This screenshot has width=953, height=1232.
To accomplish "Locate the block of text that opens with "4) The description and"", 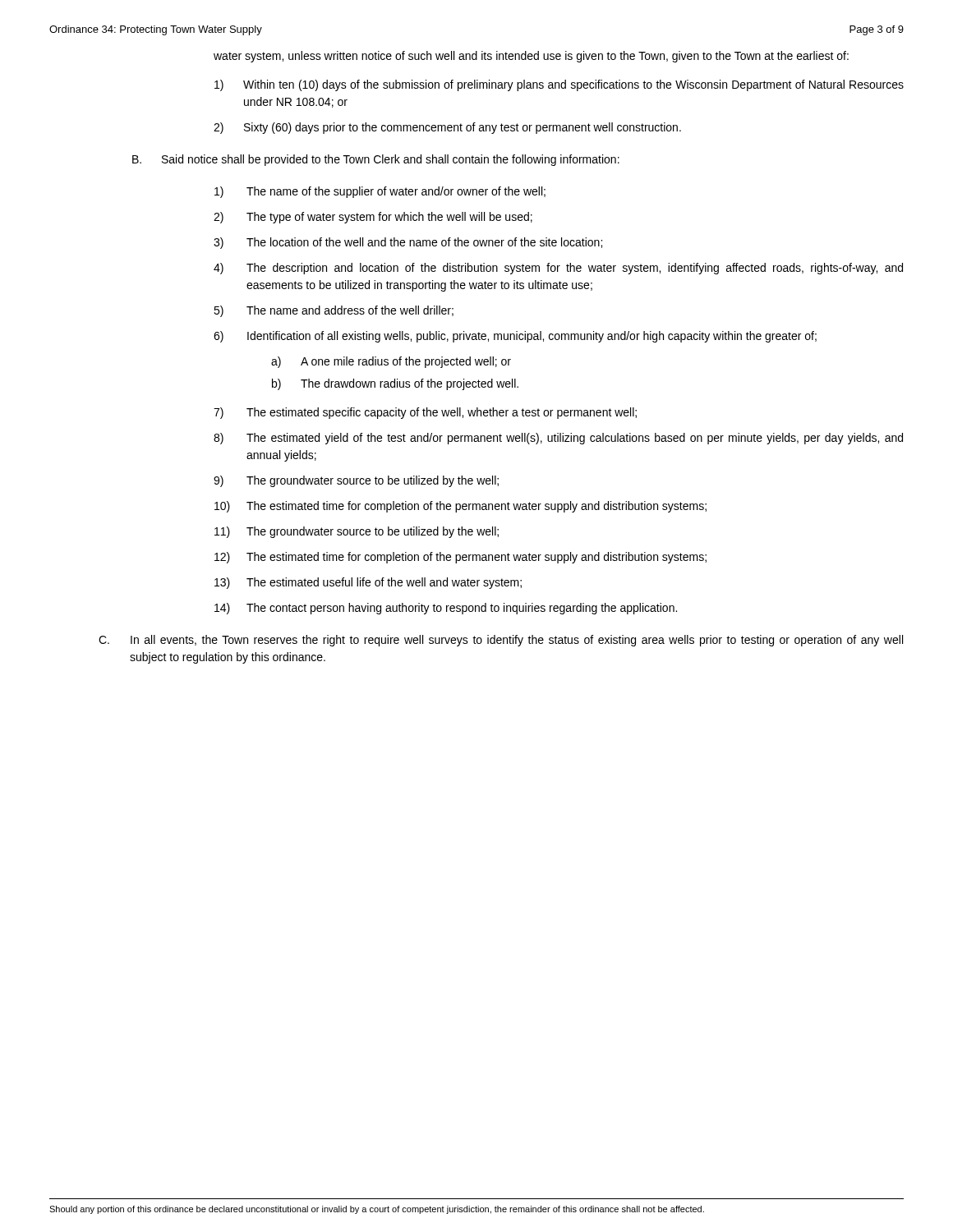I will pyautogui.click(x=559, y=277).
